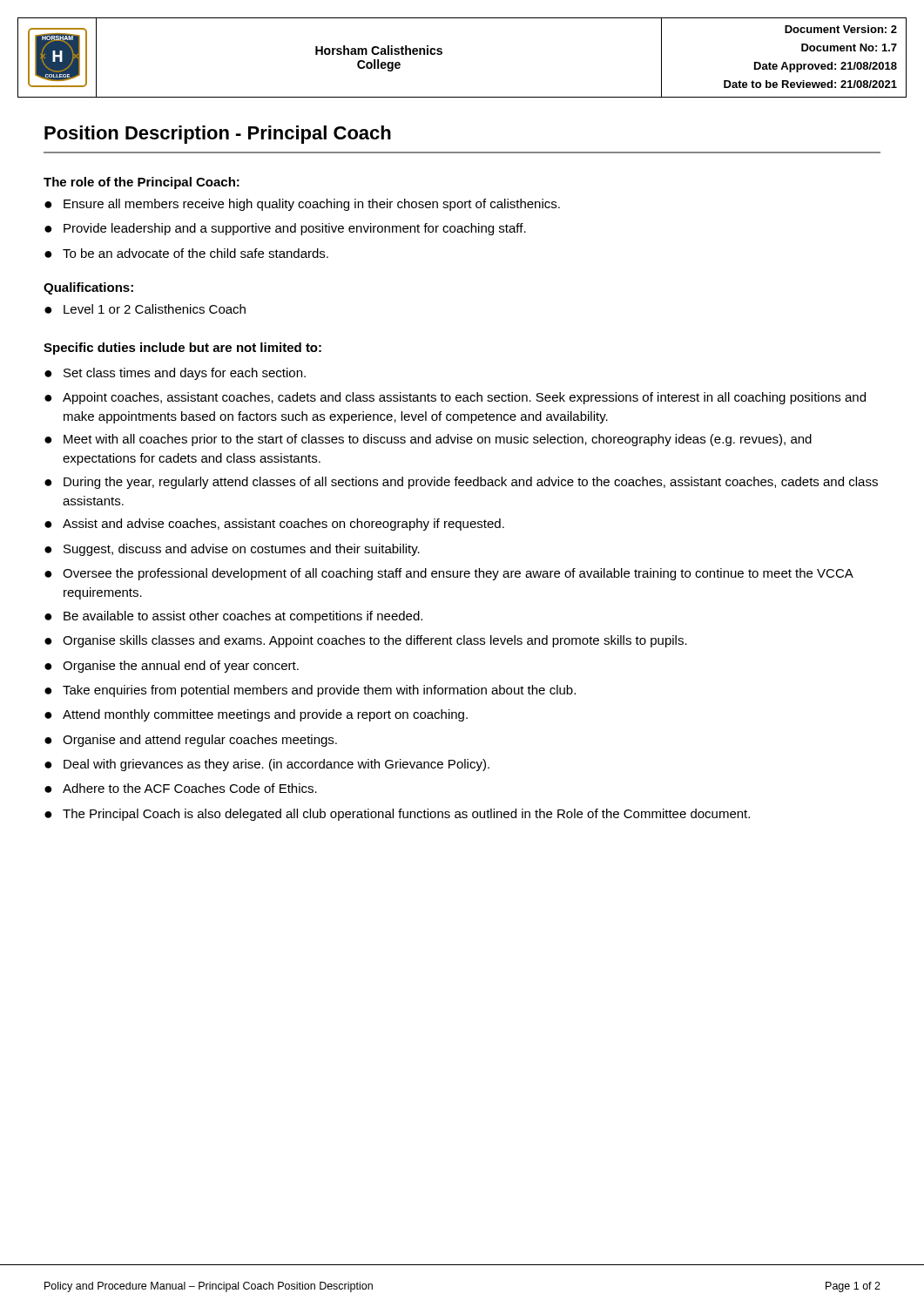Click on the block starting "● Oversee the professional development of all"

(x=462, y=583)
